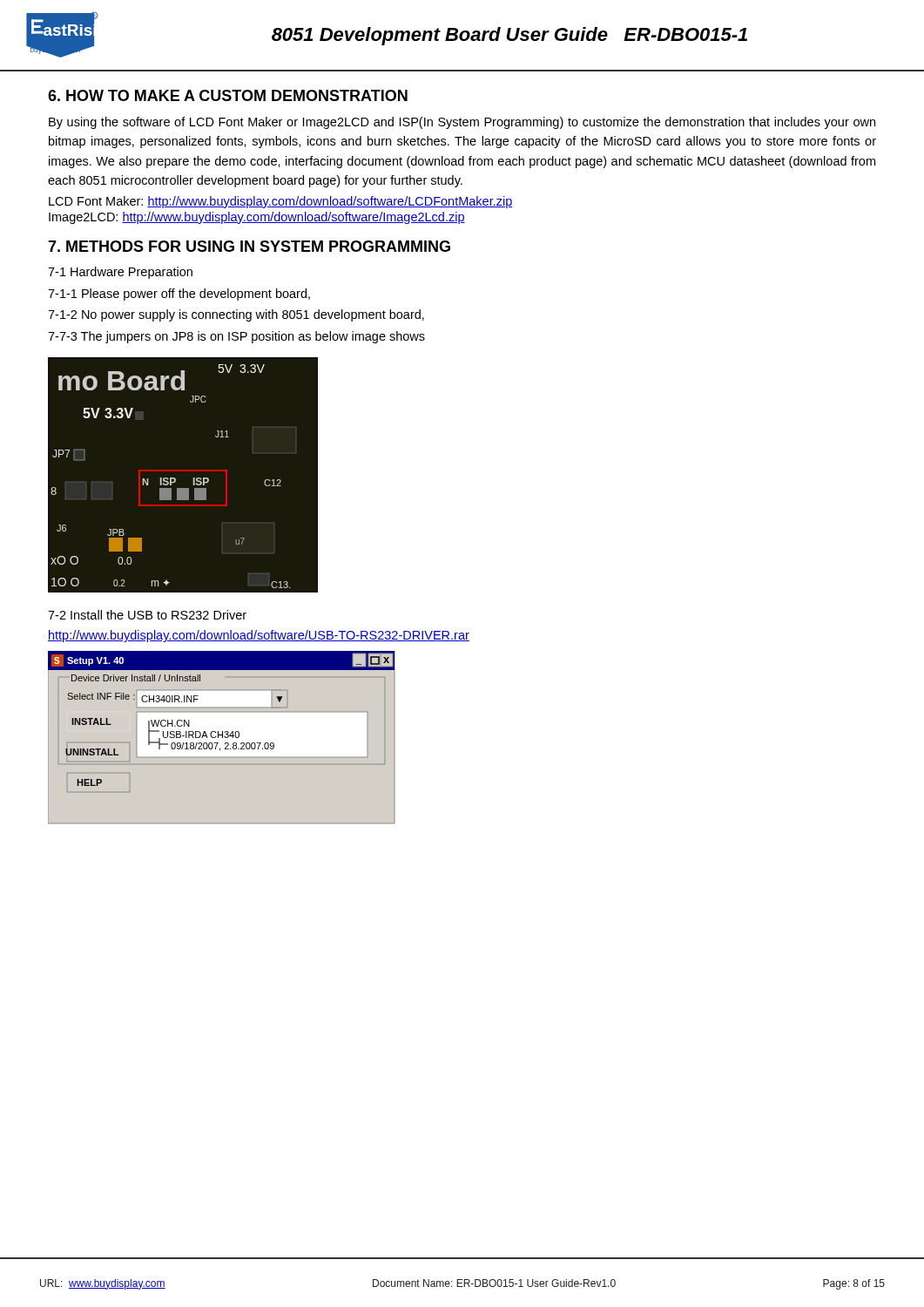Select the list item containing "7-1-2 No power supply is"
The width and height of the screenshot is (924, 1307).
pos(236,315)
